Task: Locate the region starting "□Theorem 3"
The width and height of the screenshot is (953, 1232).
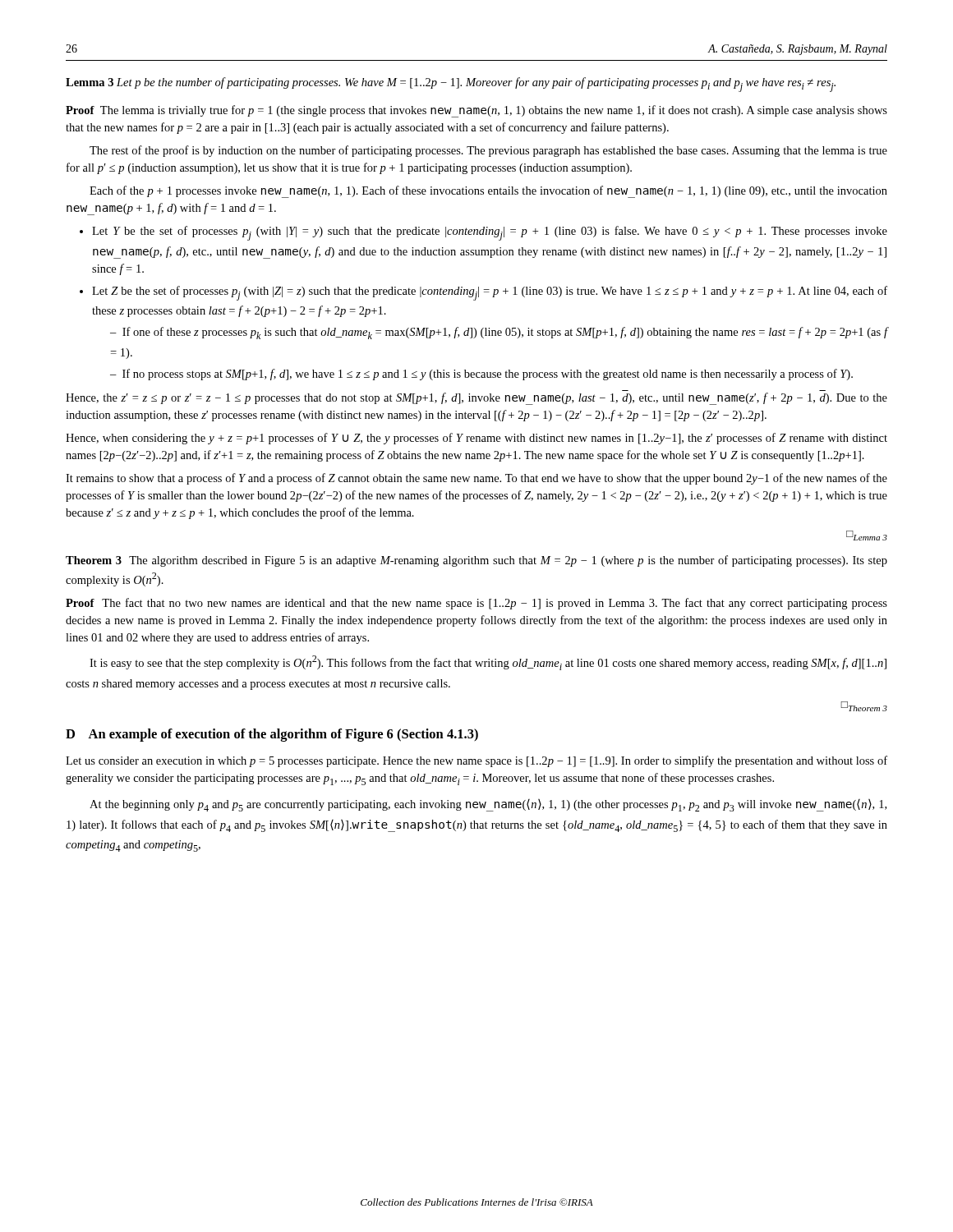Action: point(864,705)
